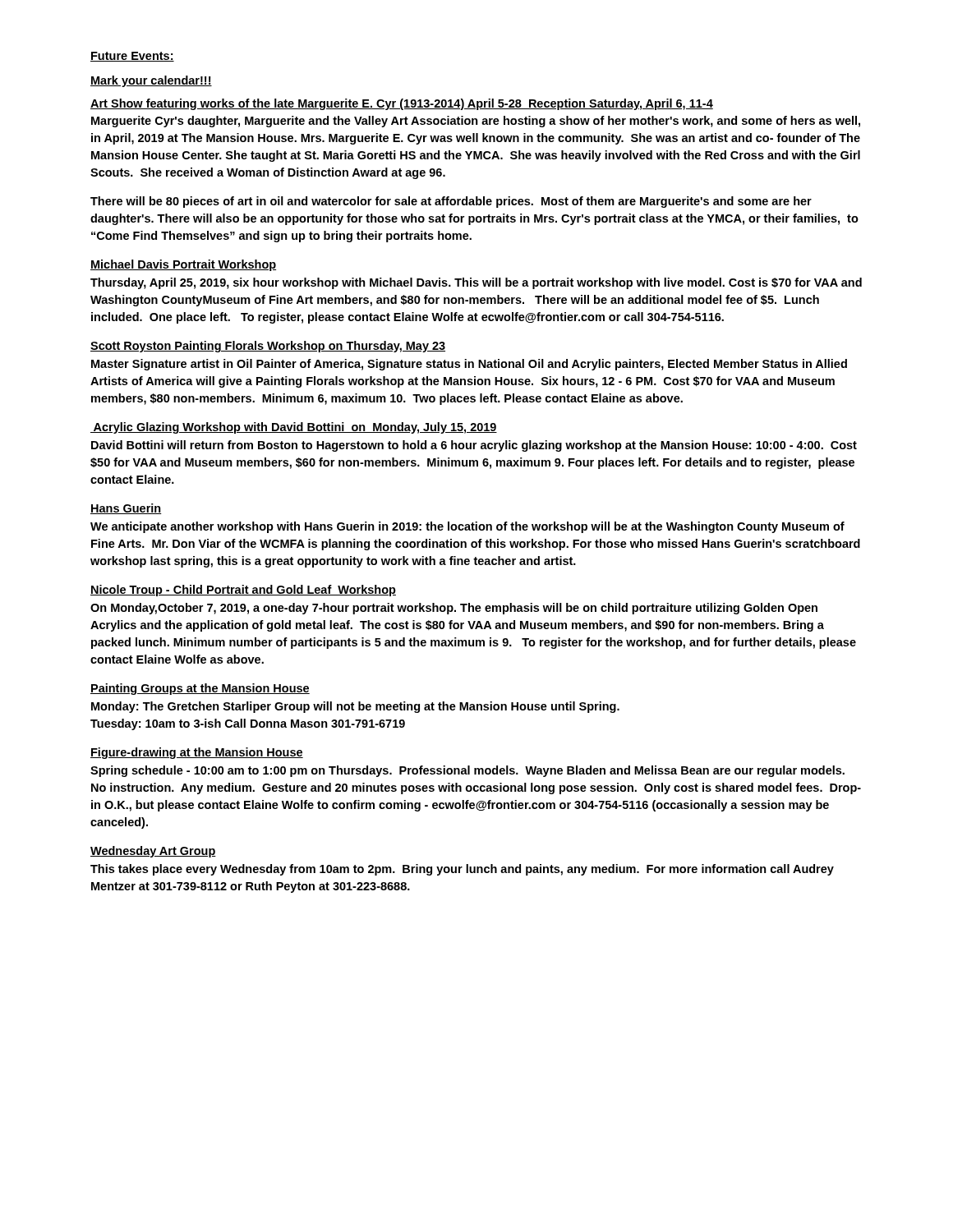The image size is (953, 1232).
Task: Point to the section header beginning "Nicole Troup - Child"
Action: [243, 590]
